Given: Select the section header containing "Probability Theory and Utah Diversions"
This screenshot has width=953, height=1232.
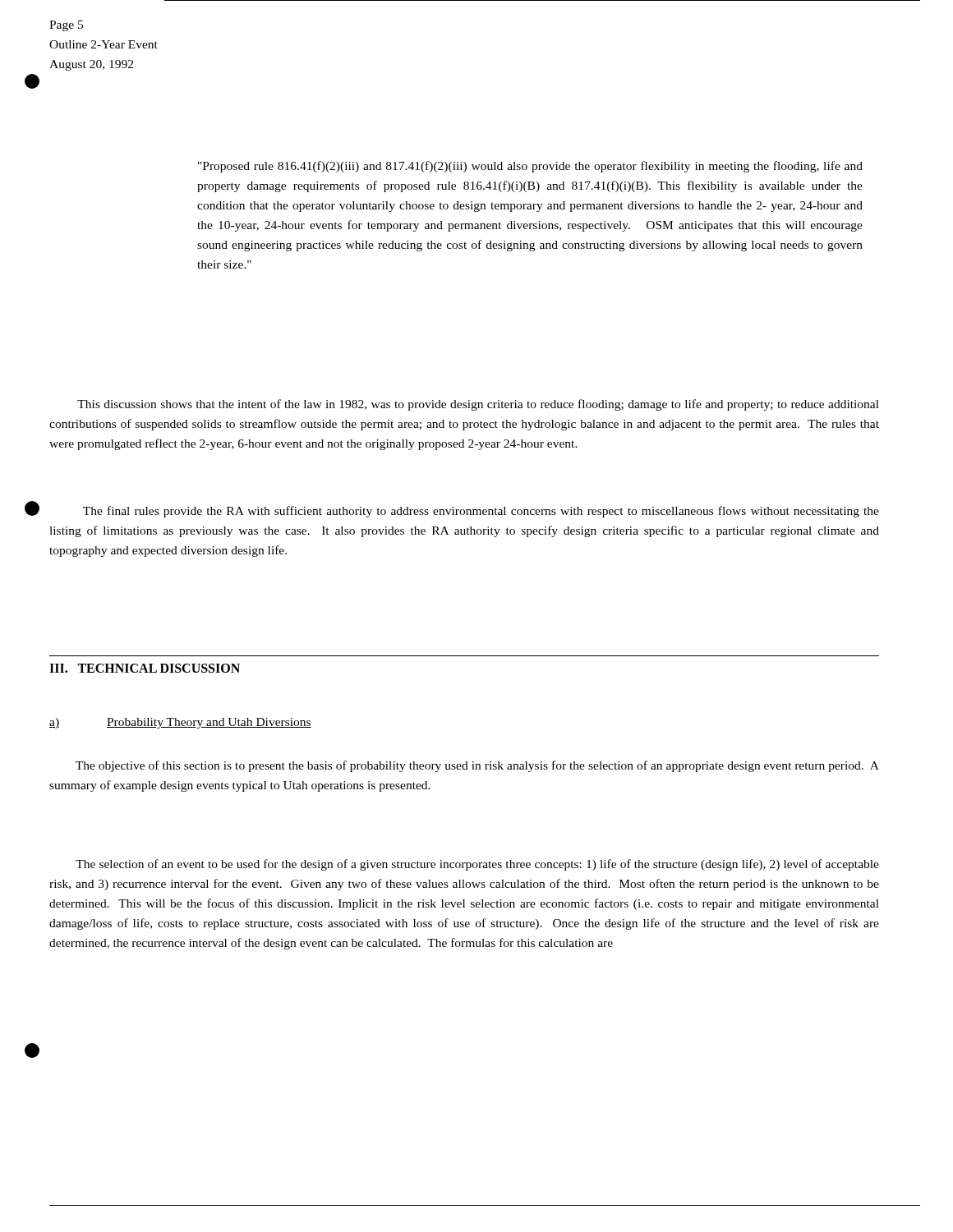Looking at the screenshot, I should pos(209,722).
